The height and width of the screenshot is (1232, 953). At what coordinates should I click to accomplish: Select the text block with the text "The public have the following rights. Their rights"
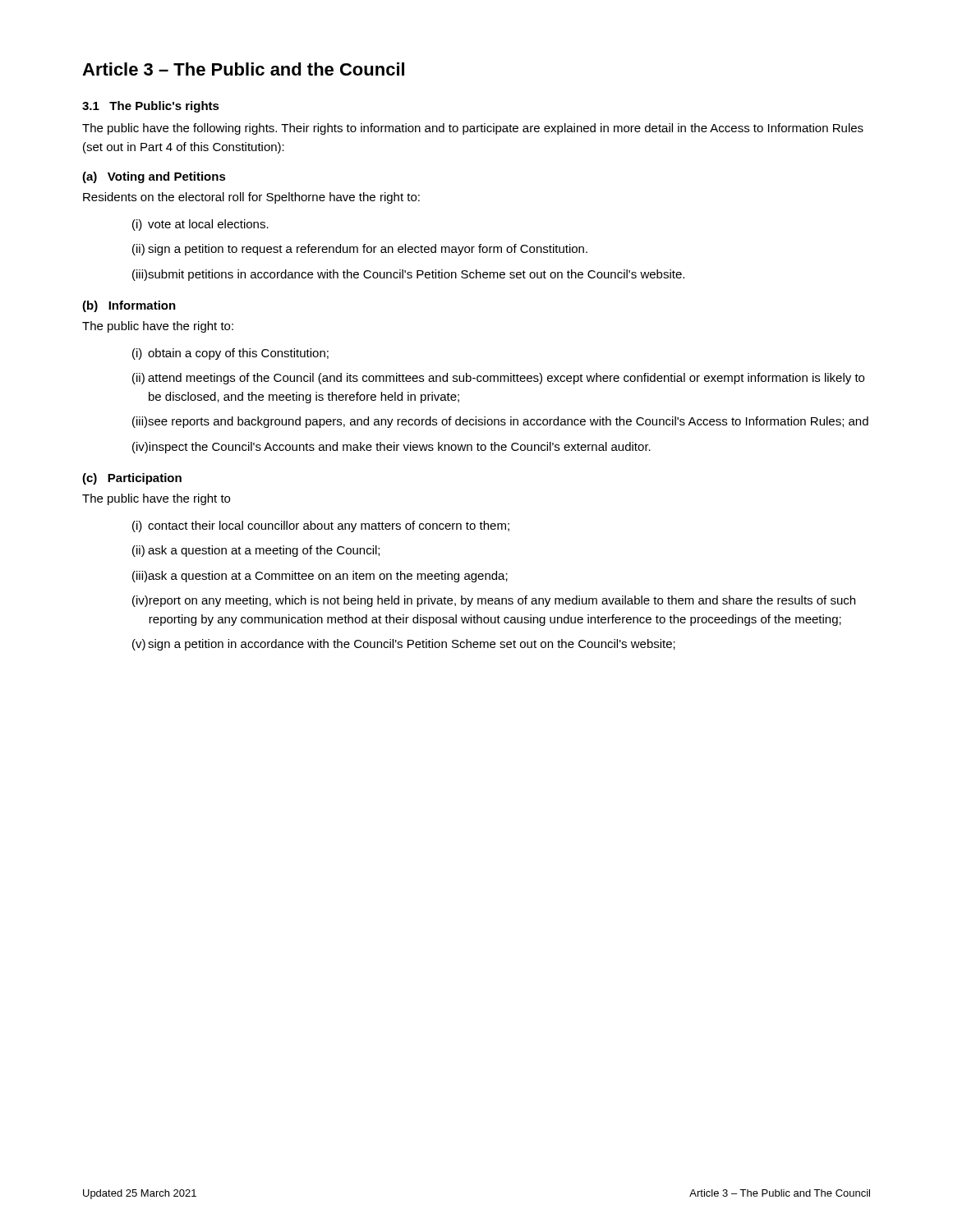pyautogui.click(x=473, y=137)
